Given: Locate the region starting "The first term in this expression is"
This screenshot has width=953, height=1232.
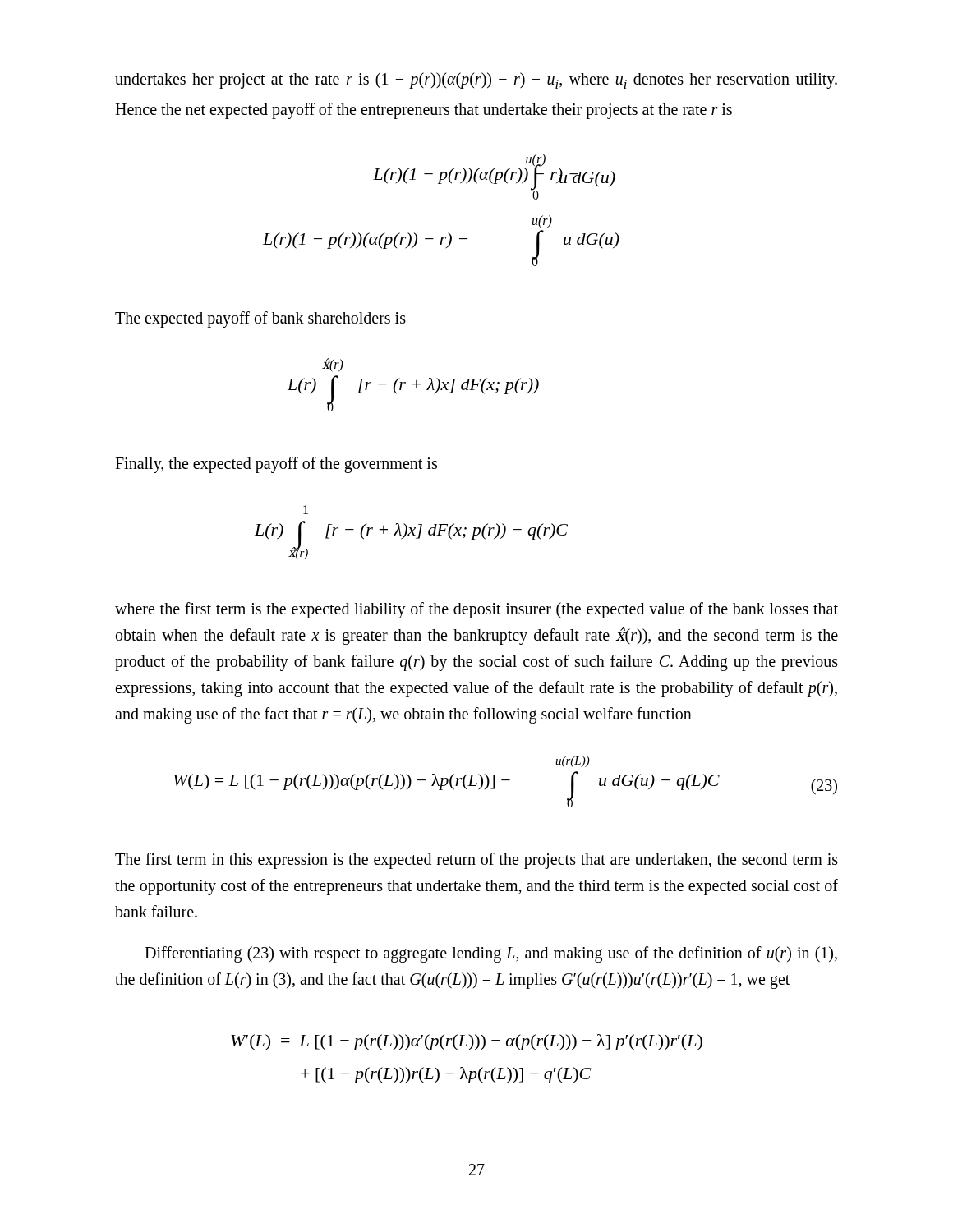Looking at the screenshot, I should (x=476, y=885).
